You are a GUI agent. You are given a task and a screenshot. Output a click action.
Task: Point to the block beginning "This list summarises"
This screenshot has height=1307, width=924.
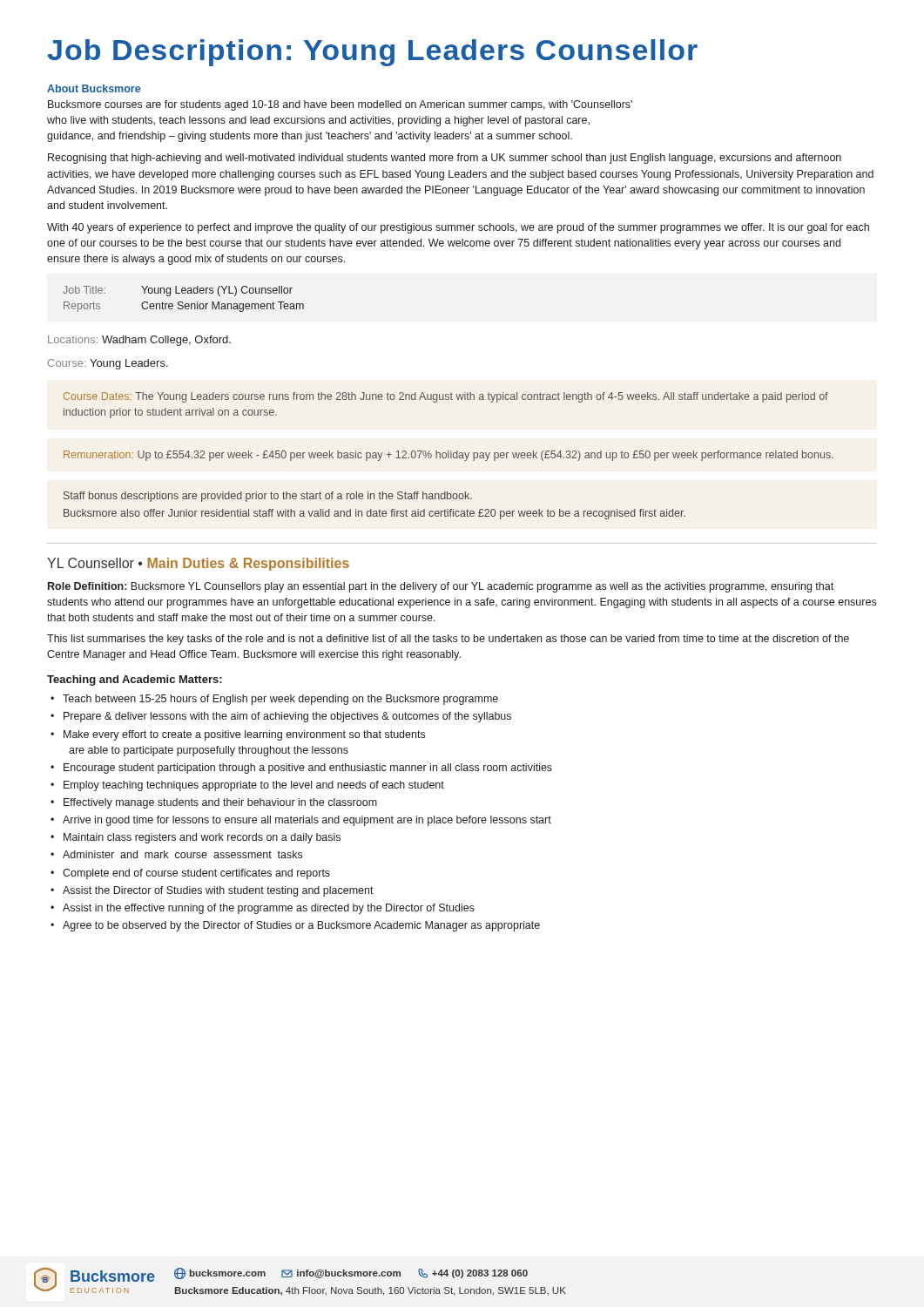(448, 647)
